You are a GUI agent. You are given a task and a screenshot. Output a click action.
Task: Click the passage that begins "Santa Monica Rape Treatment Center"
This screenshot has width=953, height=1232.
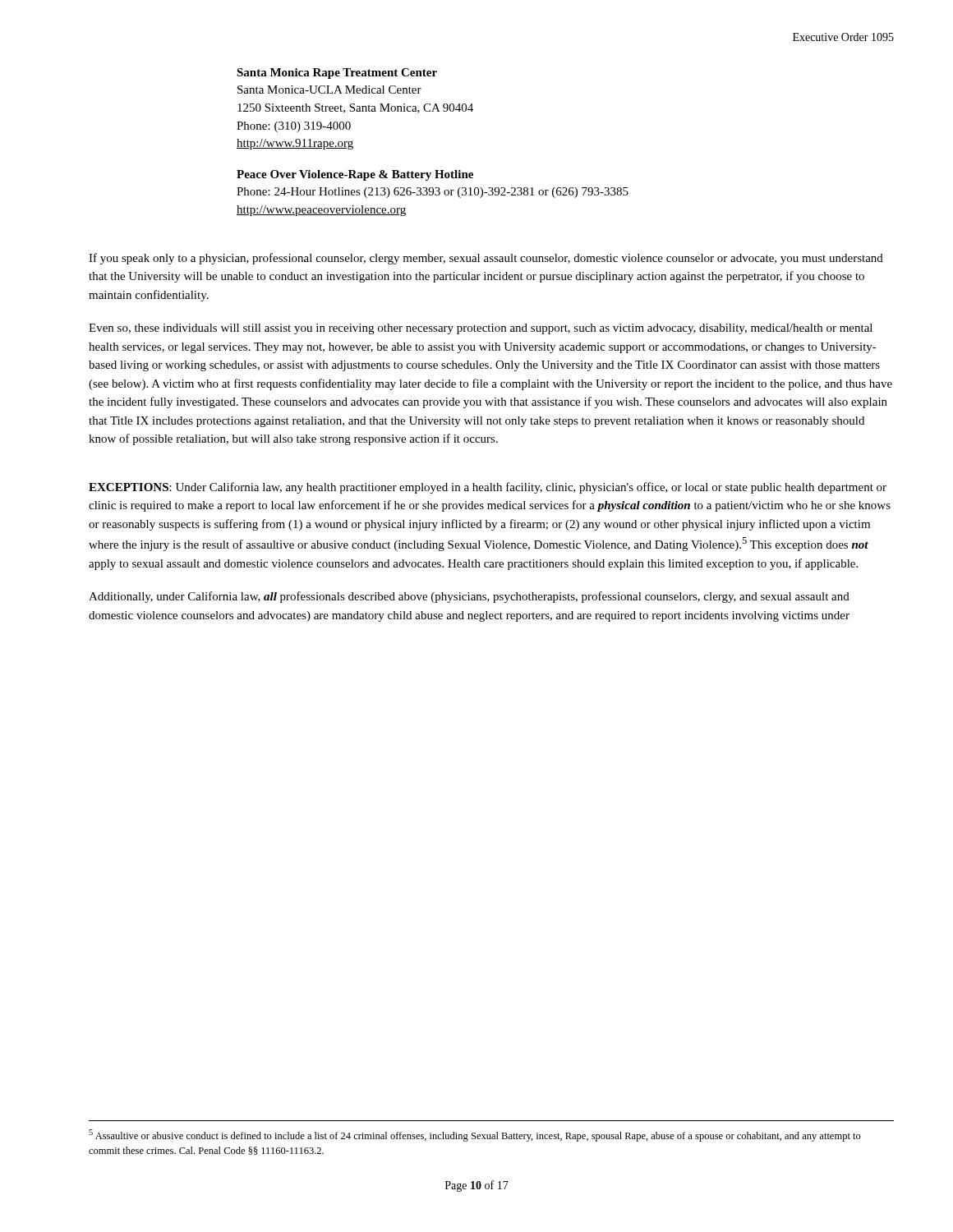coord(337,74)
